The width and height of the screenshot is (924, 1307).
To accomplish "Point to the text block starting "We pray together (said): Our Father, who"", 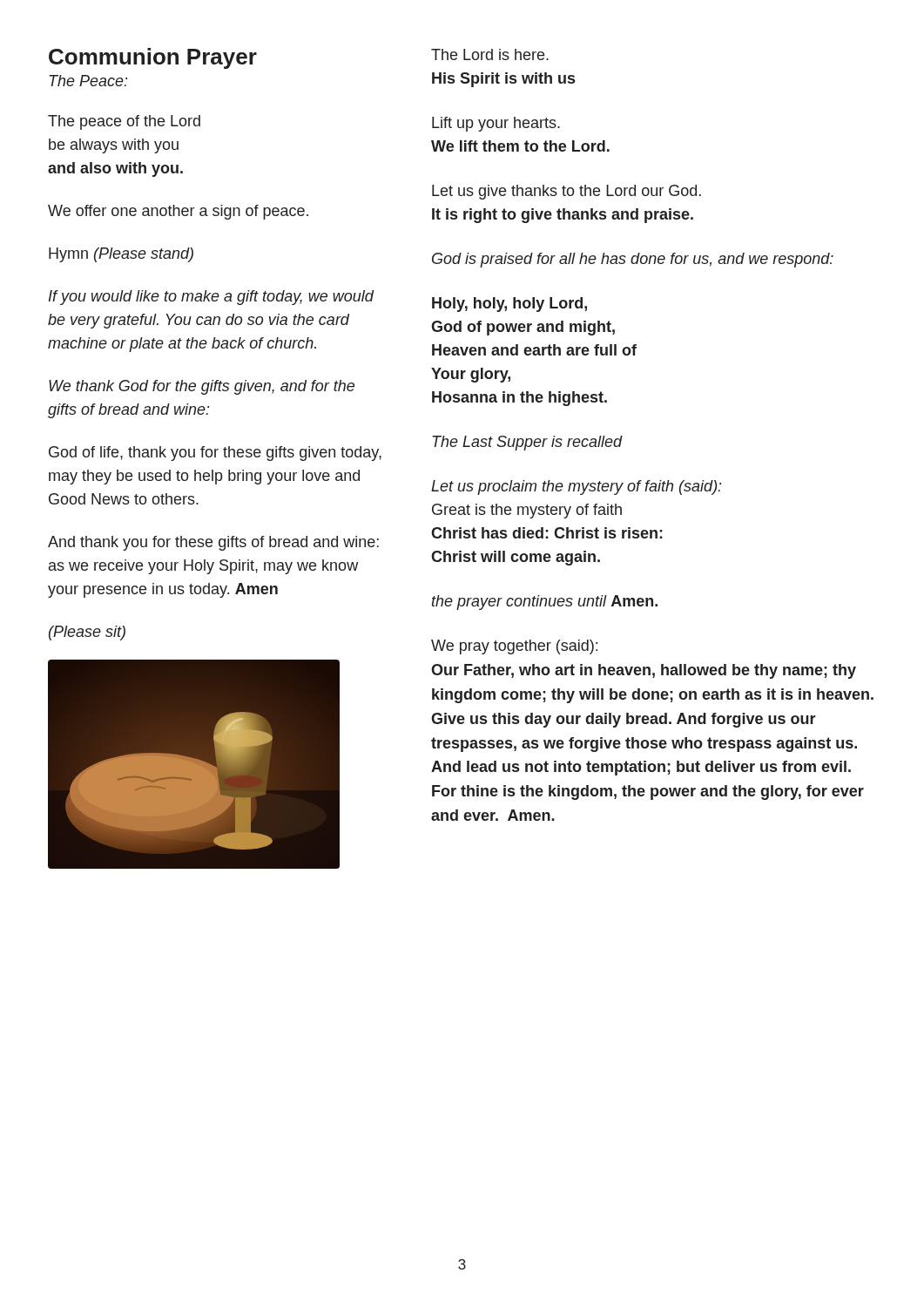I will point(653,731).
